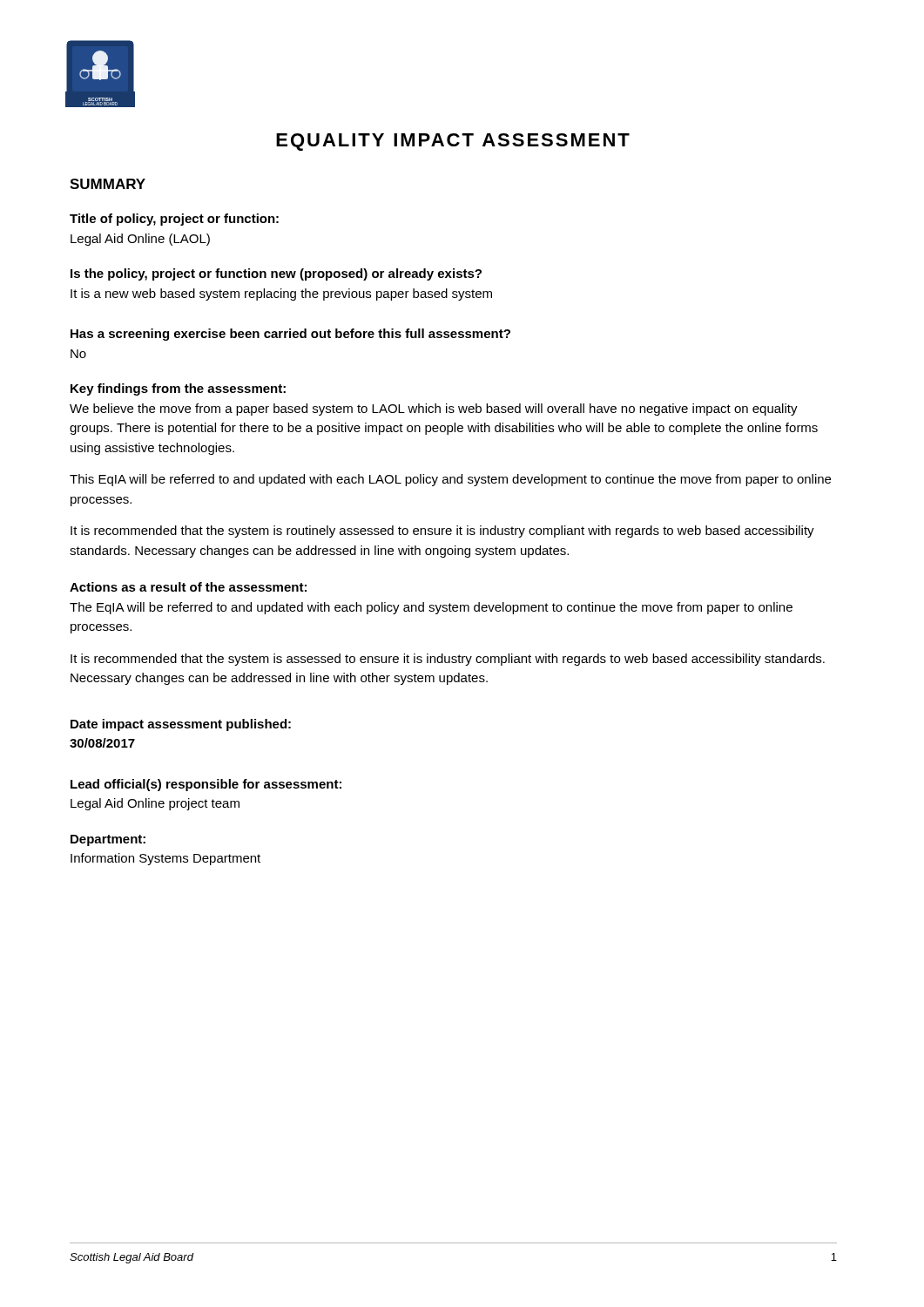924x1307 pixels.
Task: Select the text that says "Actions as a result of the assessment:"
Action: click(189, 587)
